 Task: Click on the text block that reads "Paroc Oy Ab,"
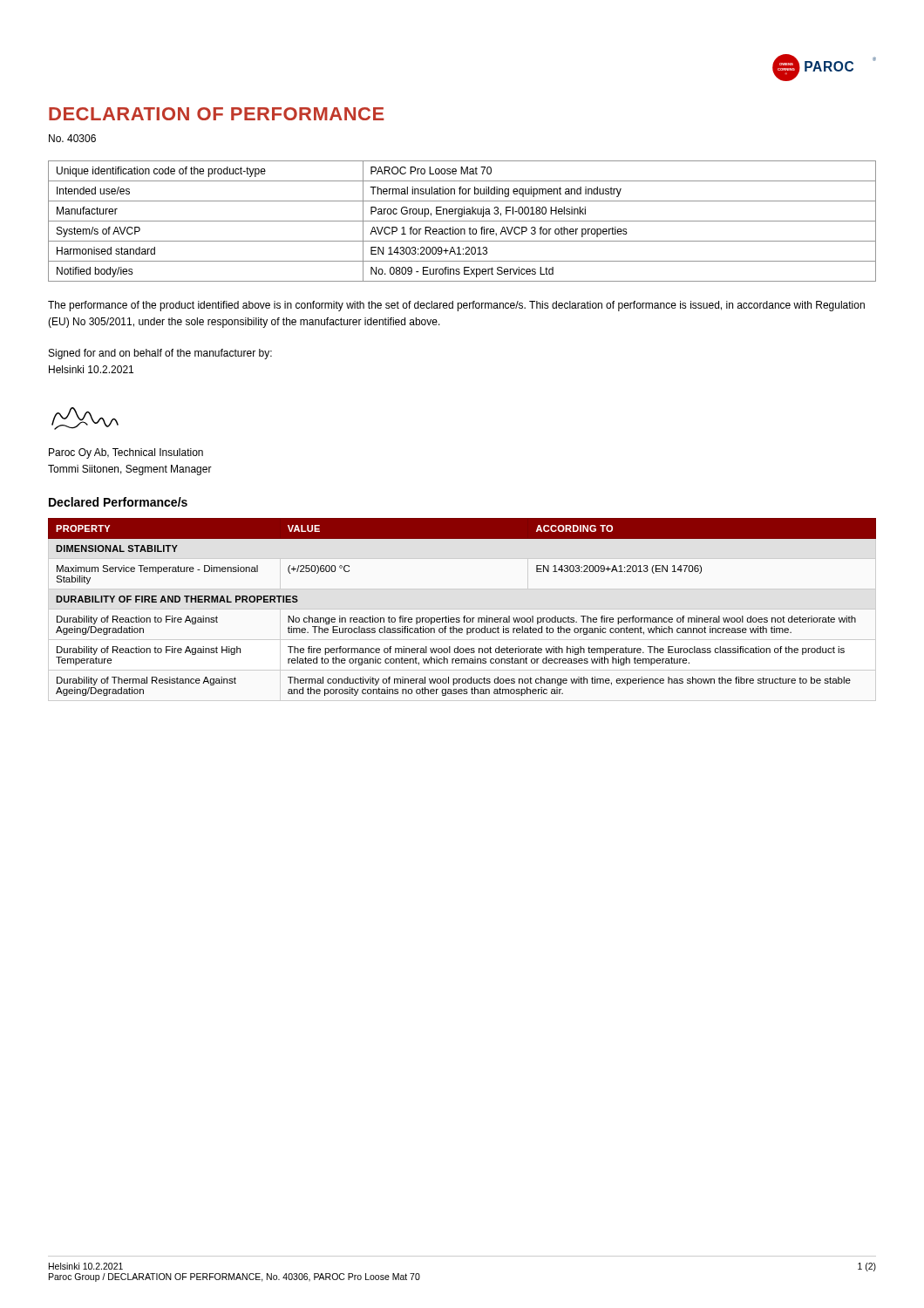click(x=130, y=461)
